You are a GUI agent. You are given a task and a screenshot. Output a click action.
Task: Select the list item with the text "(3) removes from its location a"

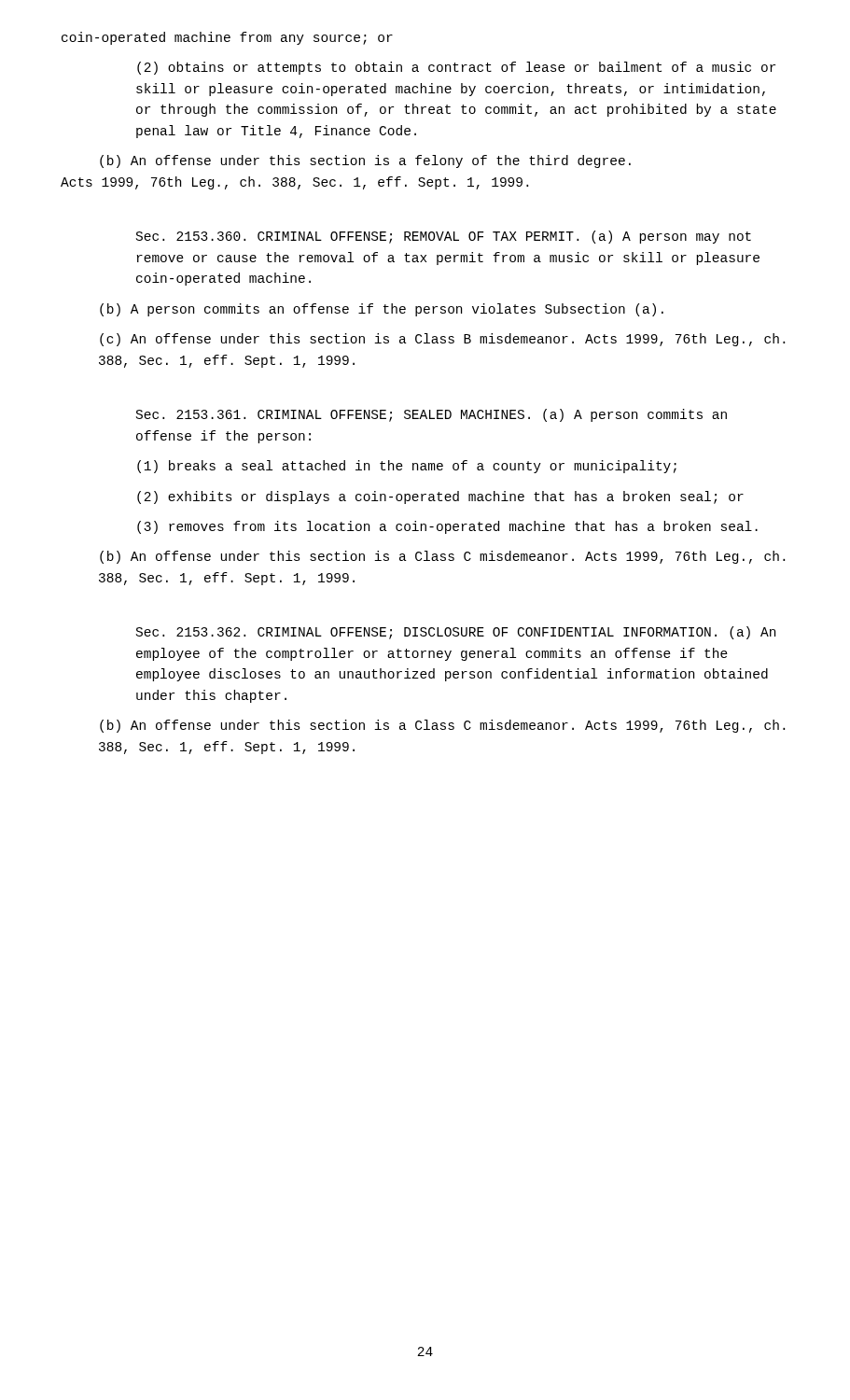pos(462,528)
